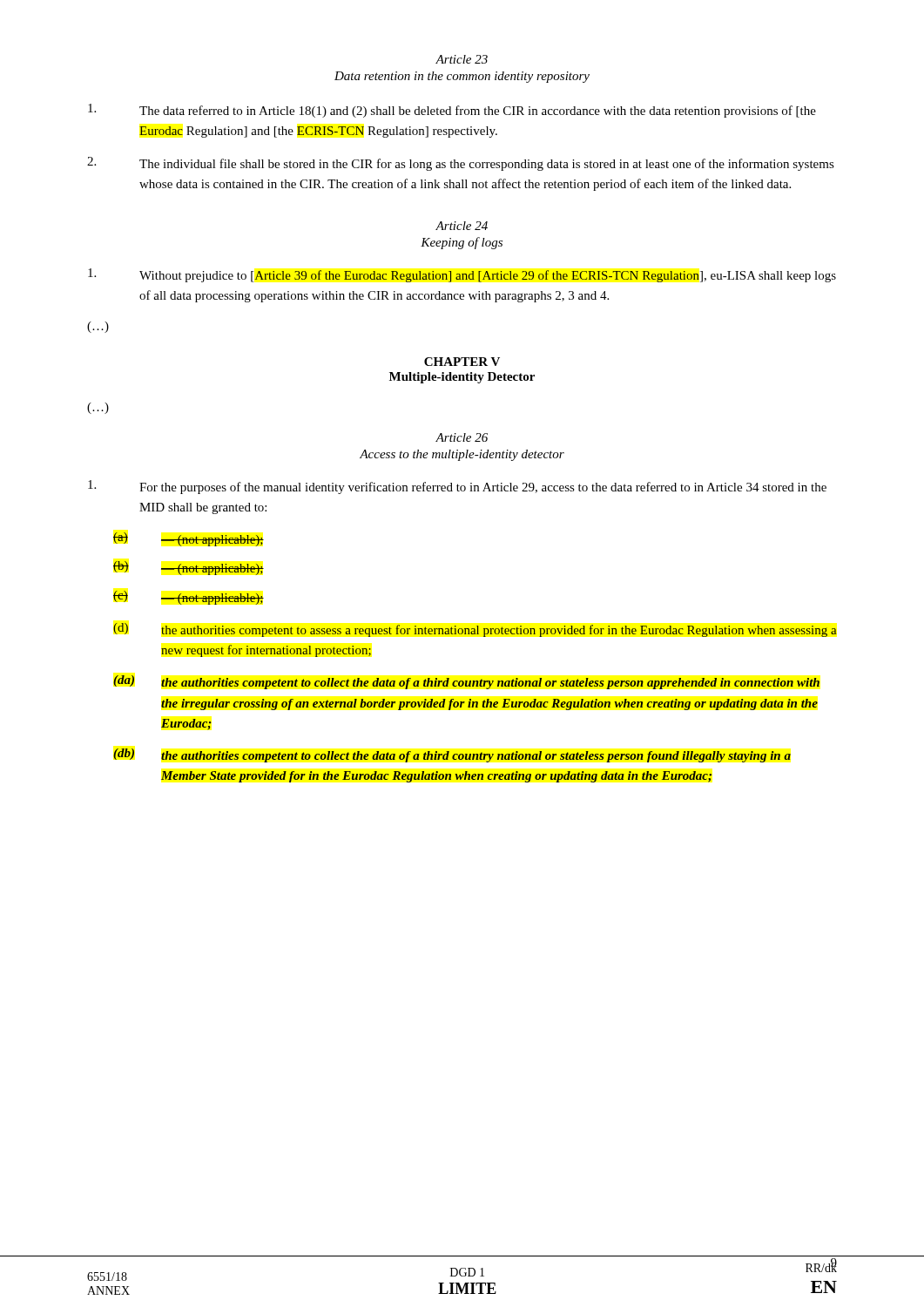Image resolution: width=924 pixels, height=1307 pixels.
Task: Find the text block starting "The data referred"
Action: point(462,121)
